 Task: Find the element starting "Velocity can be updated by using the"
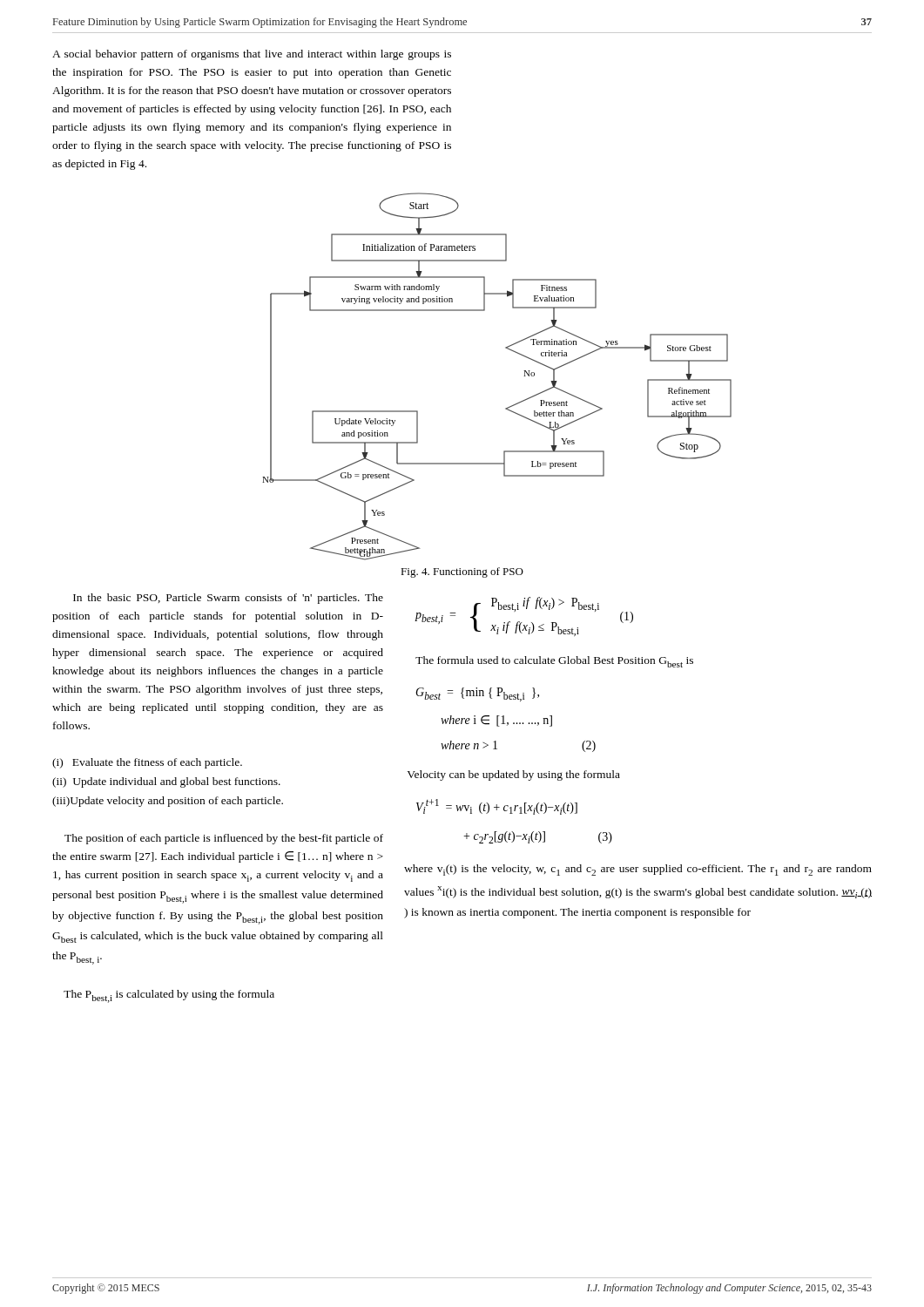point(512,775)
